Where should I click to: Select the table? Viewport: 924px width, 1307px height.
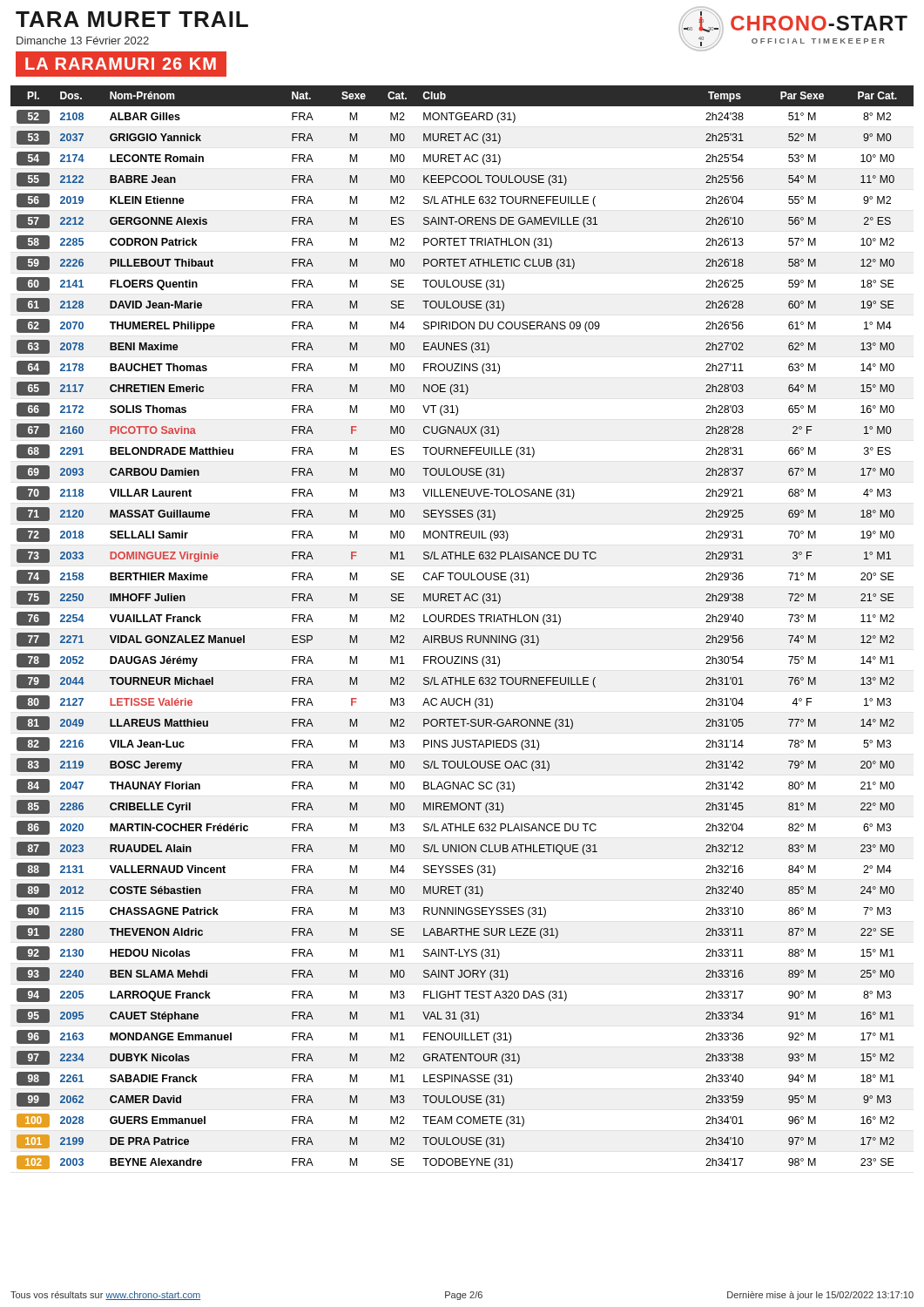(x=462, y=629)
